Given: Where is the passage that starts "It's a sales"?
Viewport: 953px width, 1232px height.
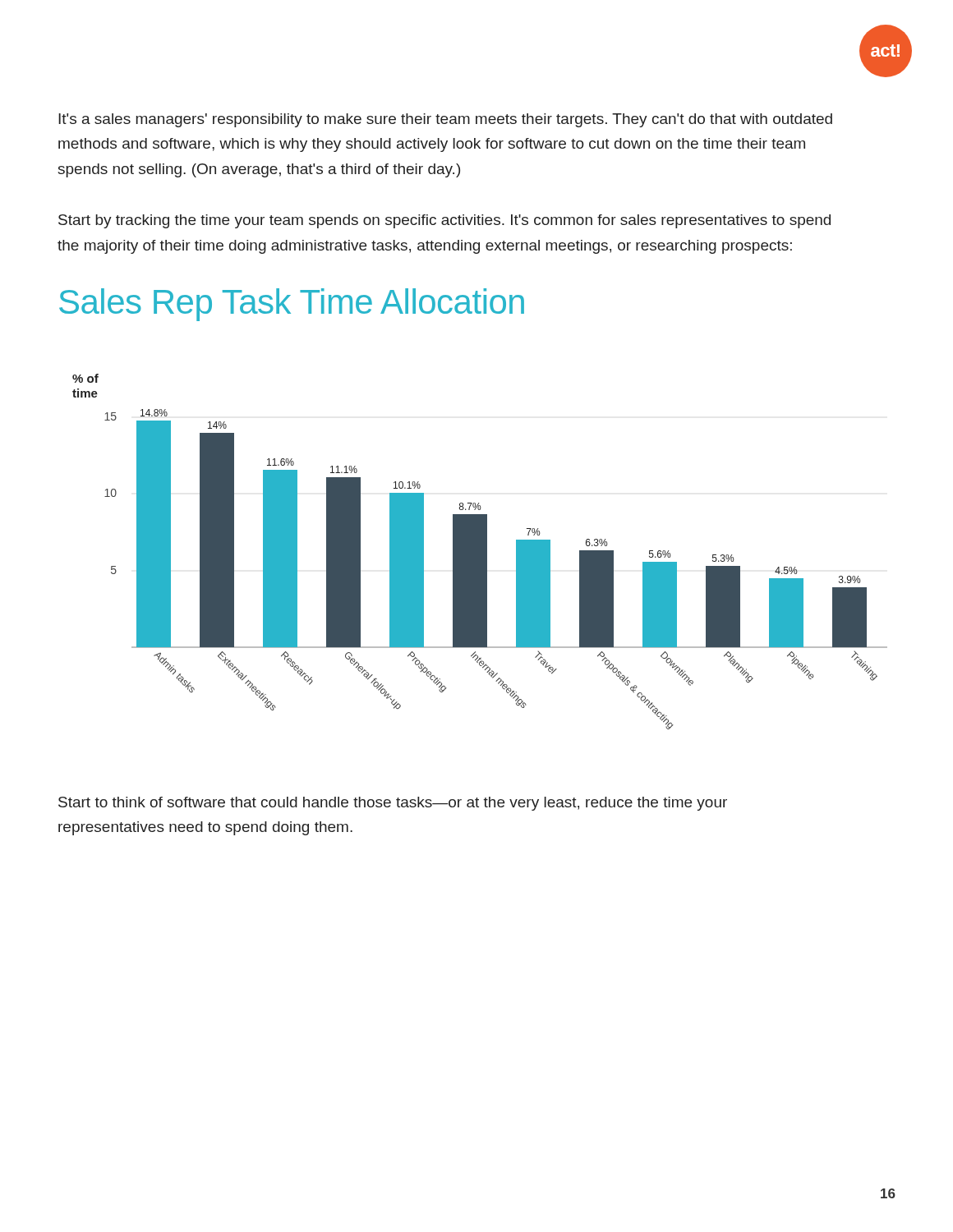Looking at the screenshot, I should click(x=445, y=144).
